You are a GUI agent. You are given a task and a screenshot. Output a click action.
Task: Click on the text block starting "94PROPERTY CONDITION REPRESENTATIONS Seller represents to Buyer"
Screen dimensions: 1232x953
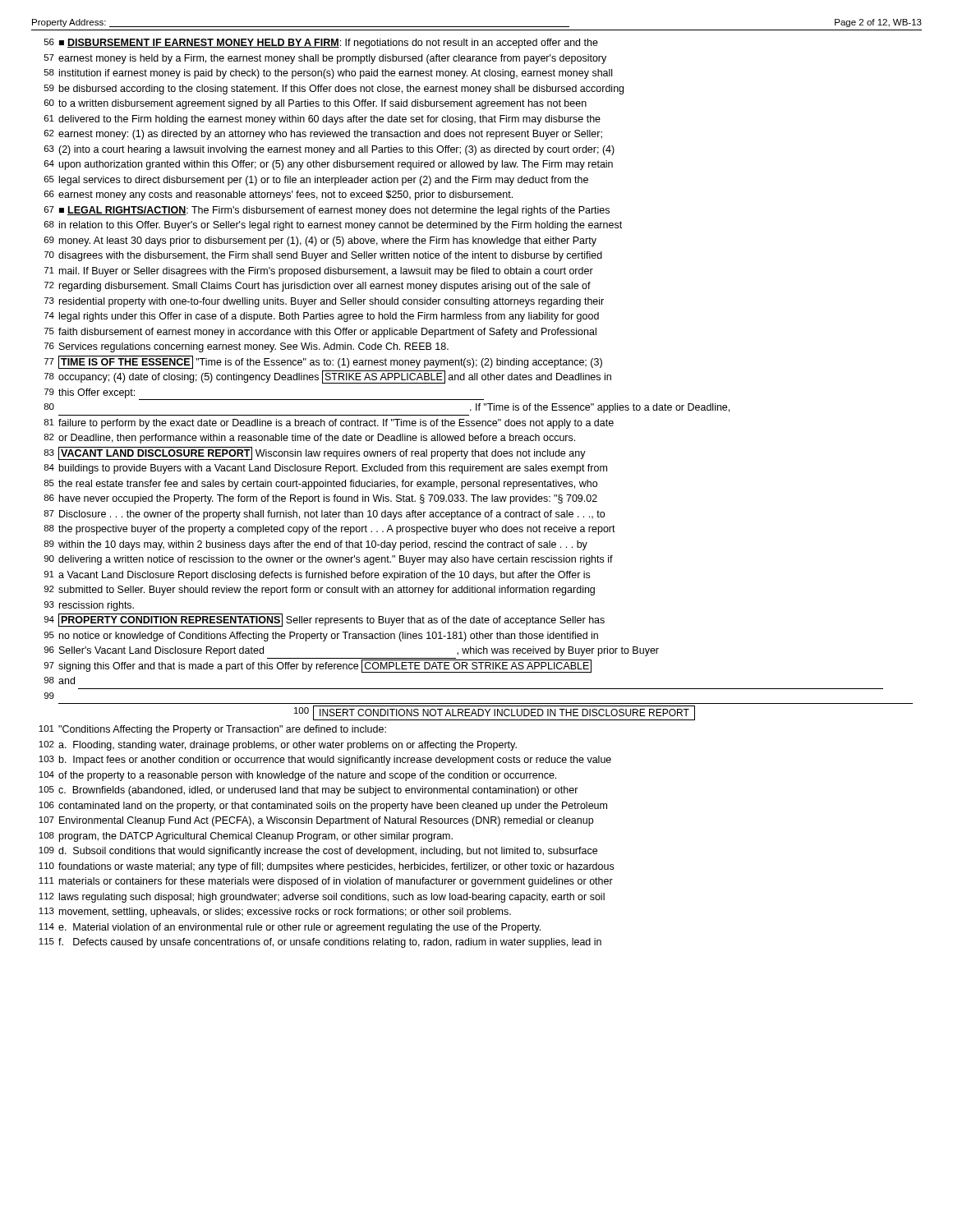[476, 658]
